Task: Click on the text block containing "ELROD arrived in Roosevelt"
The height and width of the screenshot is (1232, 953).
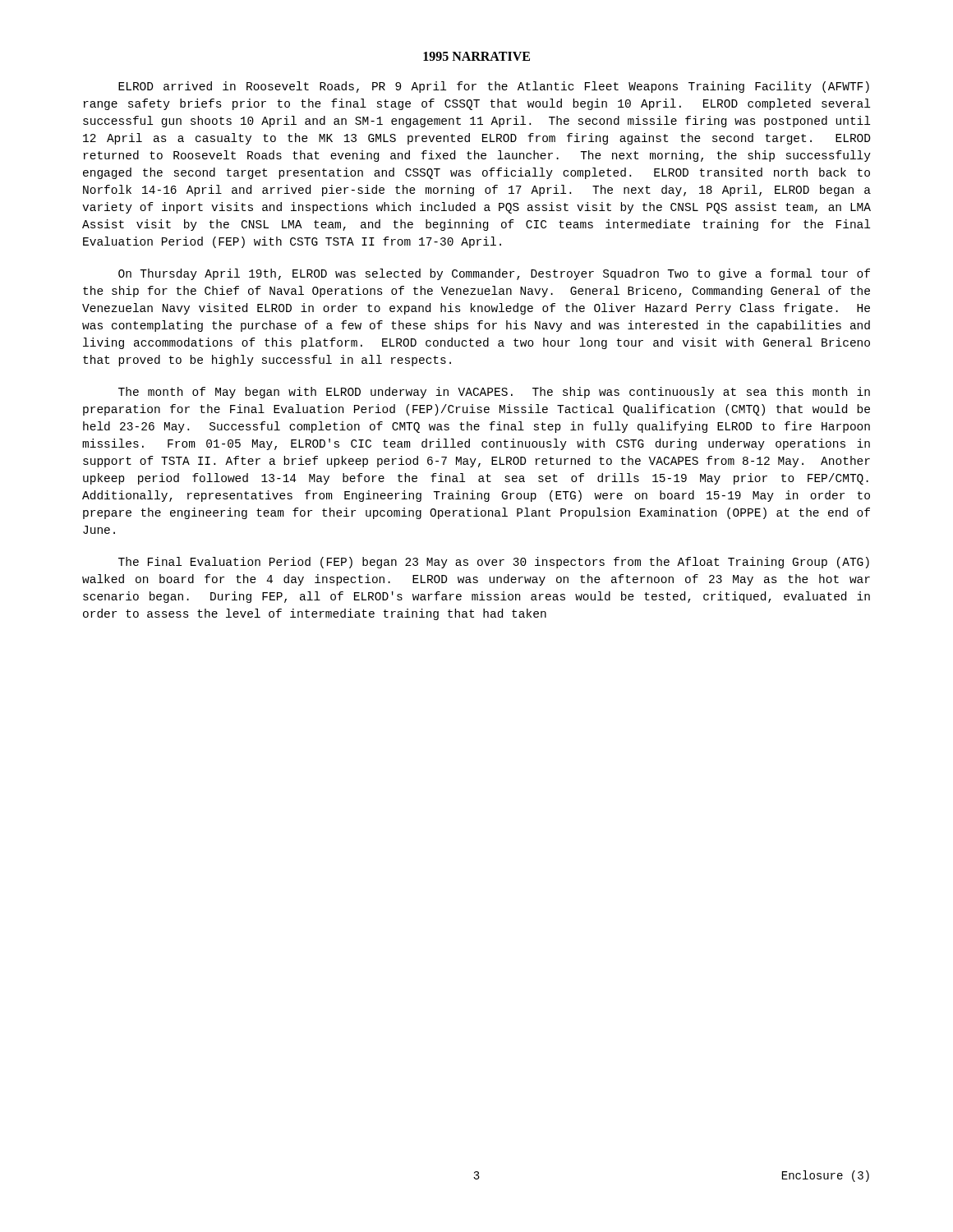Action: [x=476, y=165]
